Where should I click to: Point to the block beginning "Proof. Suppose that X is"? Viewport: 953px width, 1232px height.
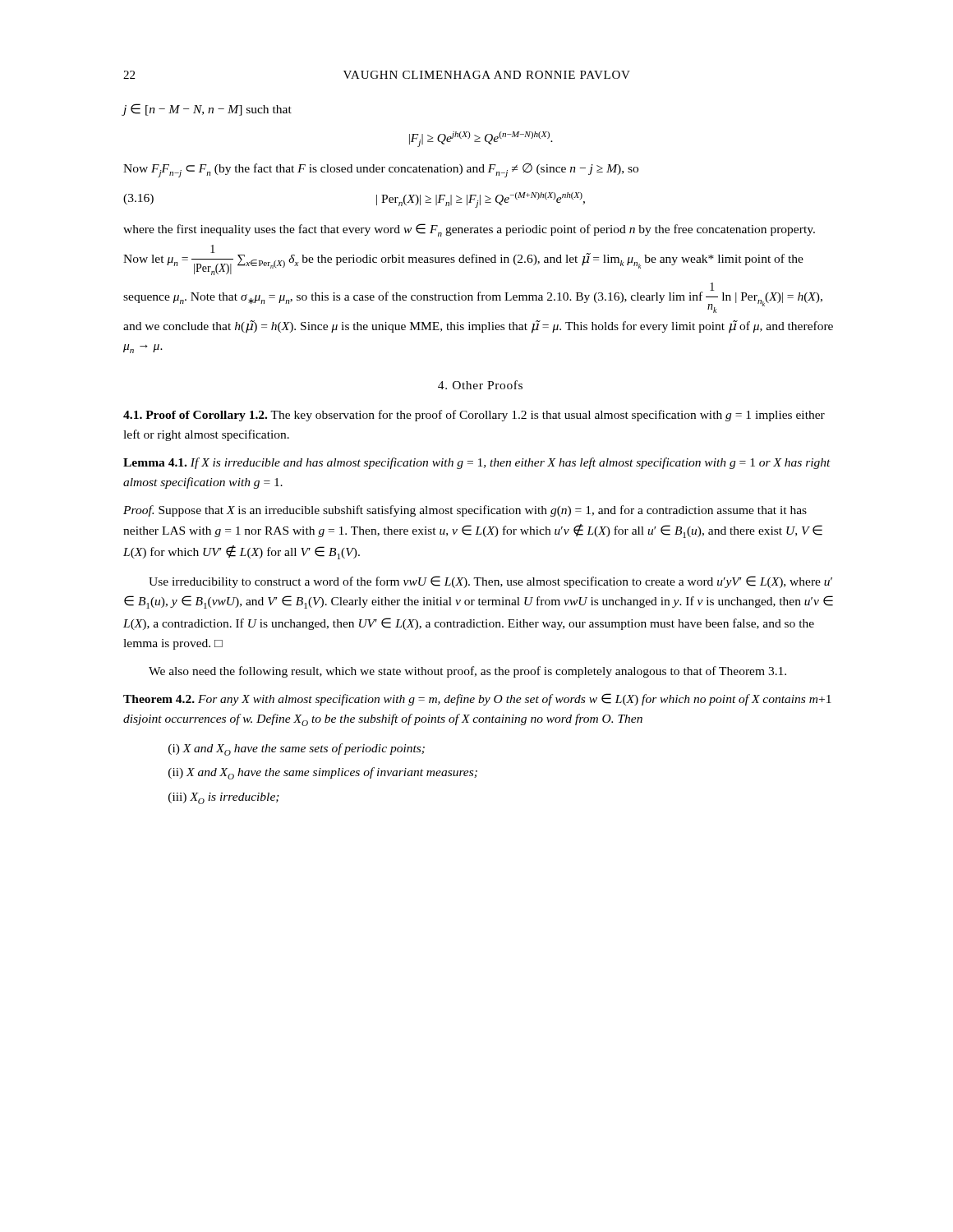481,577
